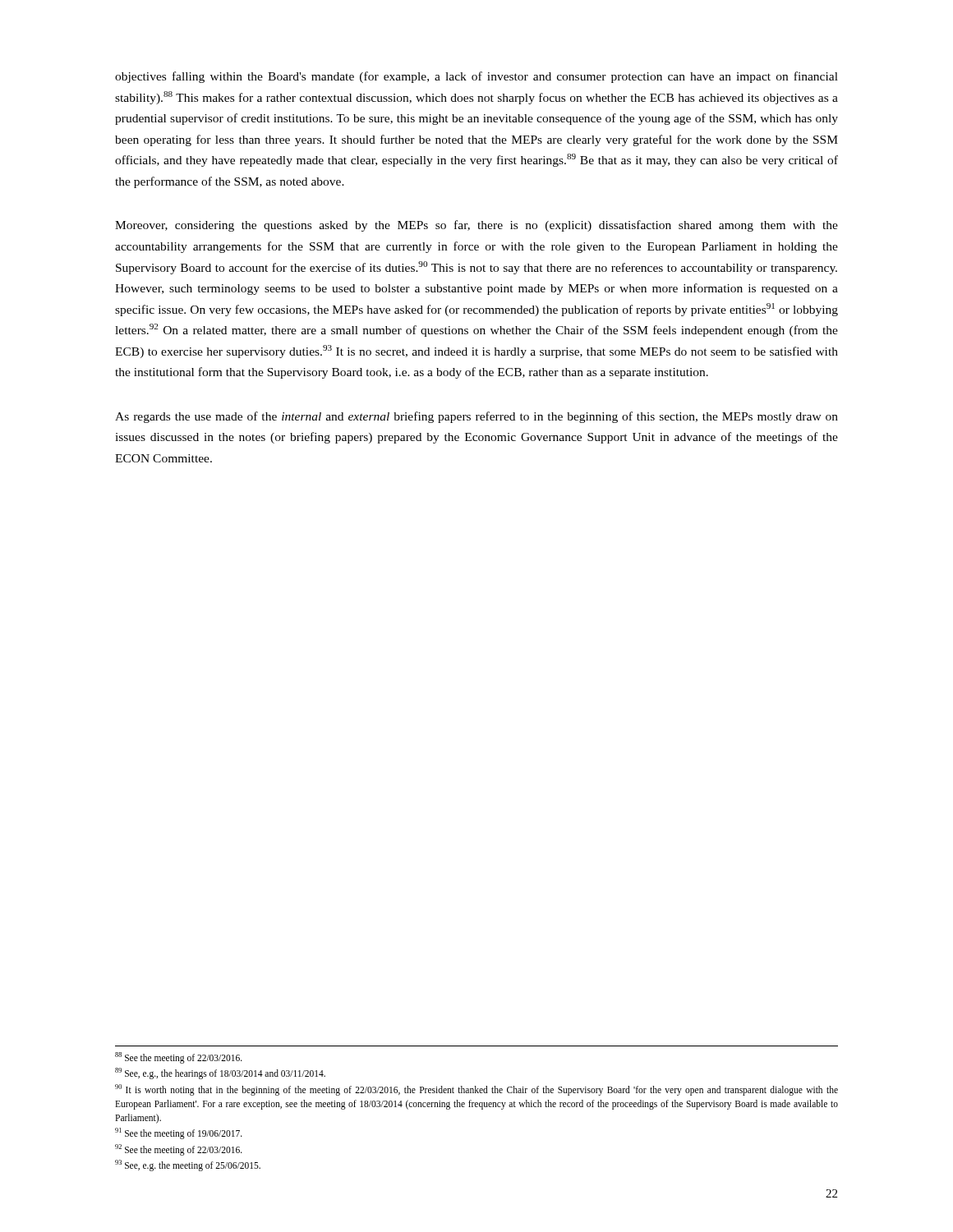Click where it says "92 See the meeting of 22/03/2016."
This screenshot has width=953, height=1232.
(179, 1149)
